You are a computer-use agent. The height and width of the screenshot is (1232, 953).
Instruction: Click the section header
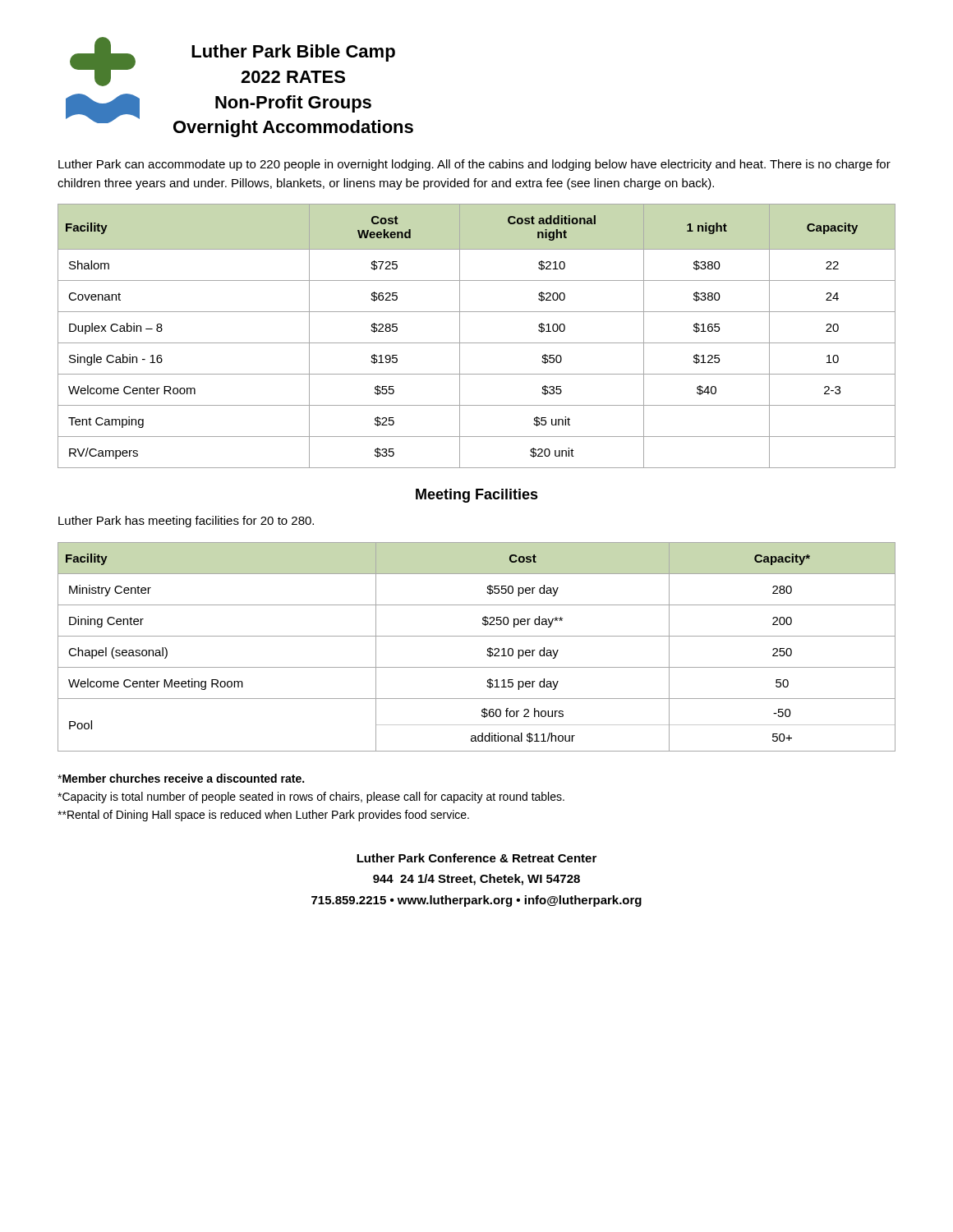pos(476,495)
